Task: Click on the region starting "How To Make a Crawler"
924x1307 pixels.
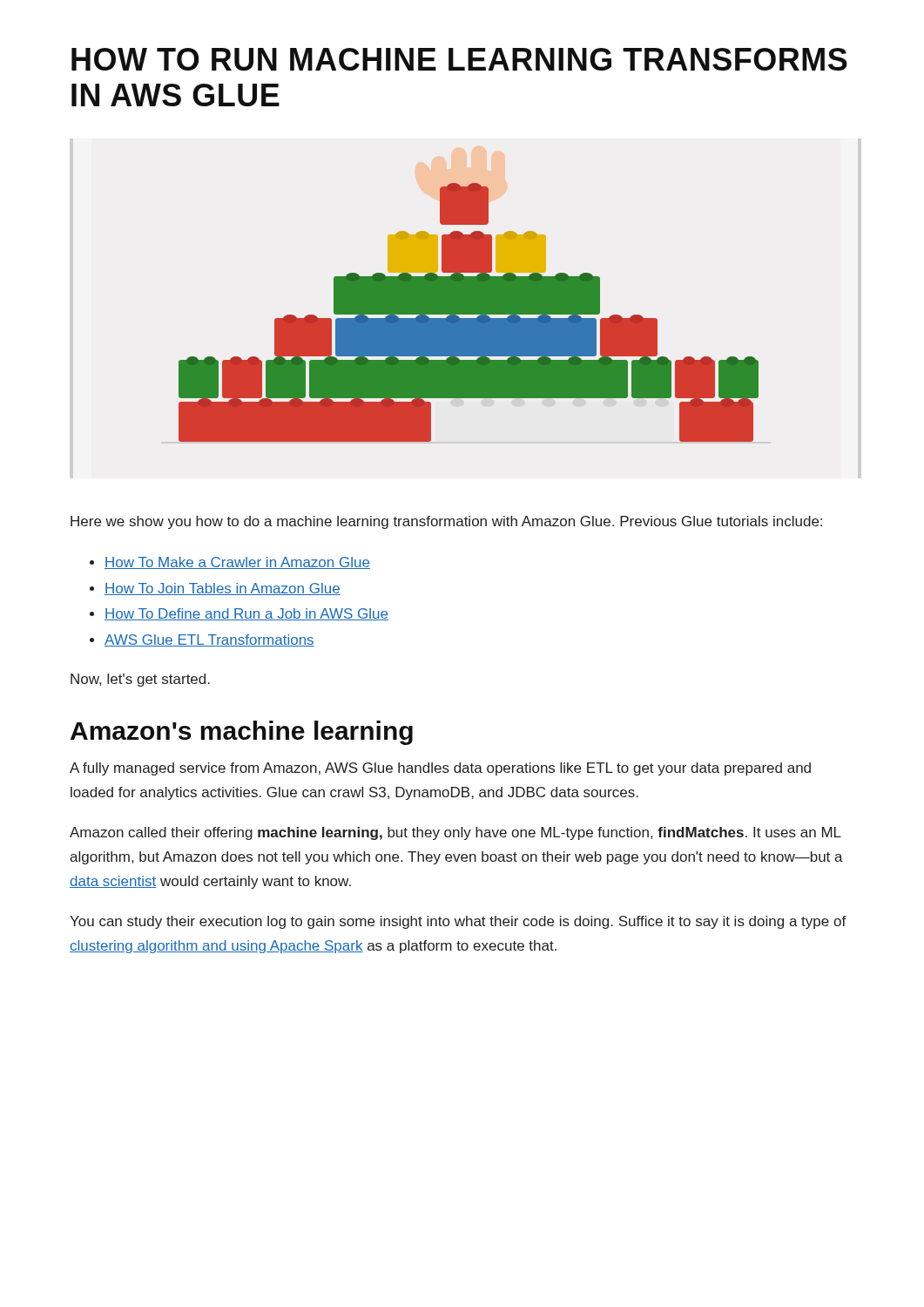Action: point(237,562)
